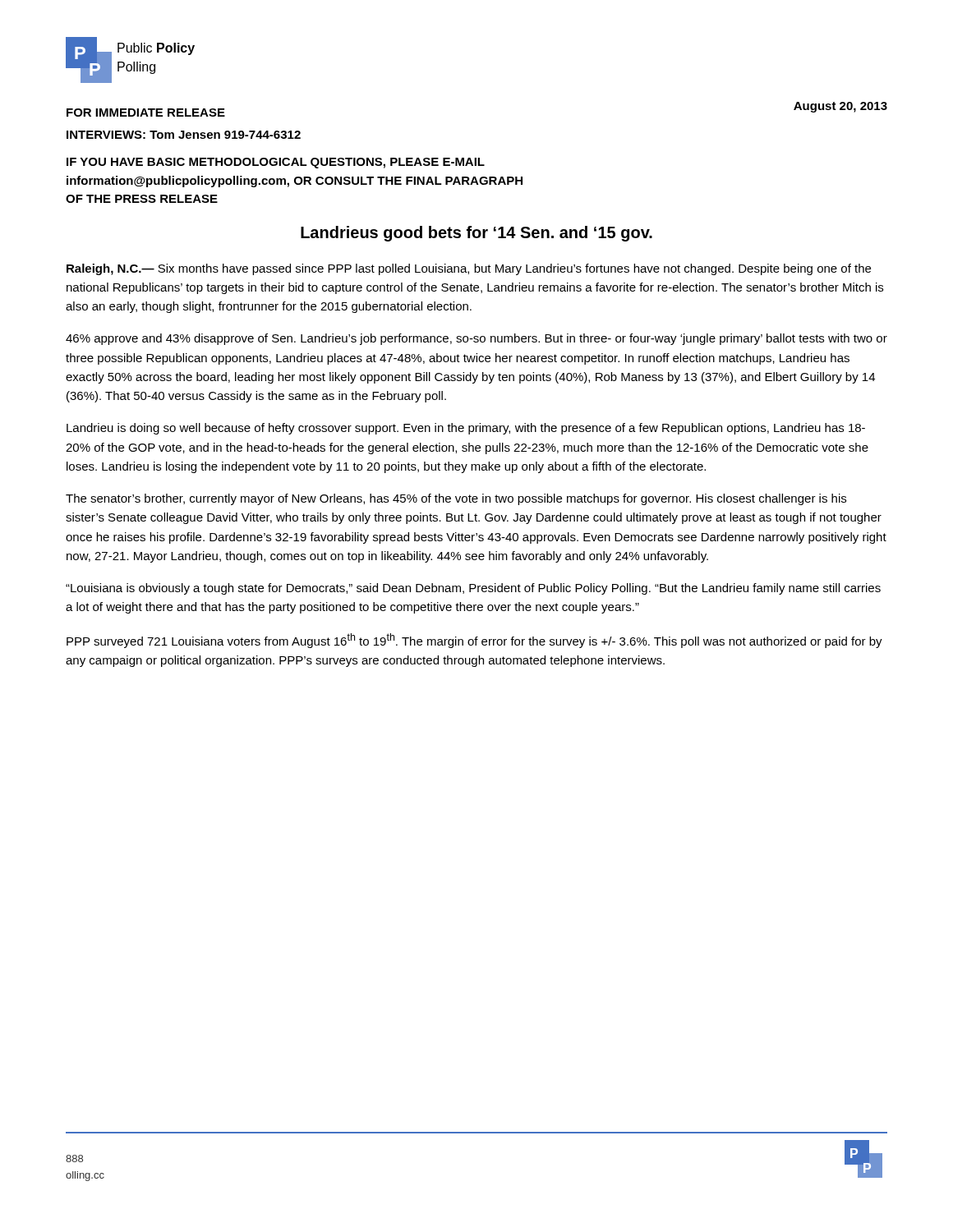This screenshot has height=1232, width=953.
Task: Select the element starting "46% approve and 43% disapprove of Sen."
Action: pyautogui.click(x=476, y=367)
